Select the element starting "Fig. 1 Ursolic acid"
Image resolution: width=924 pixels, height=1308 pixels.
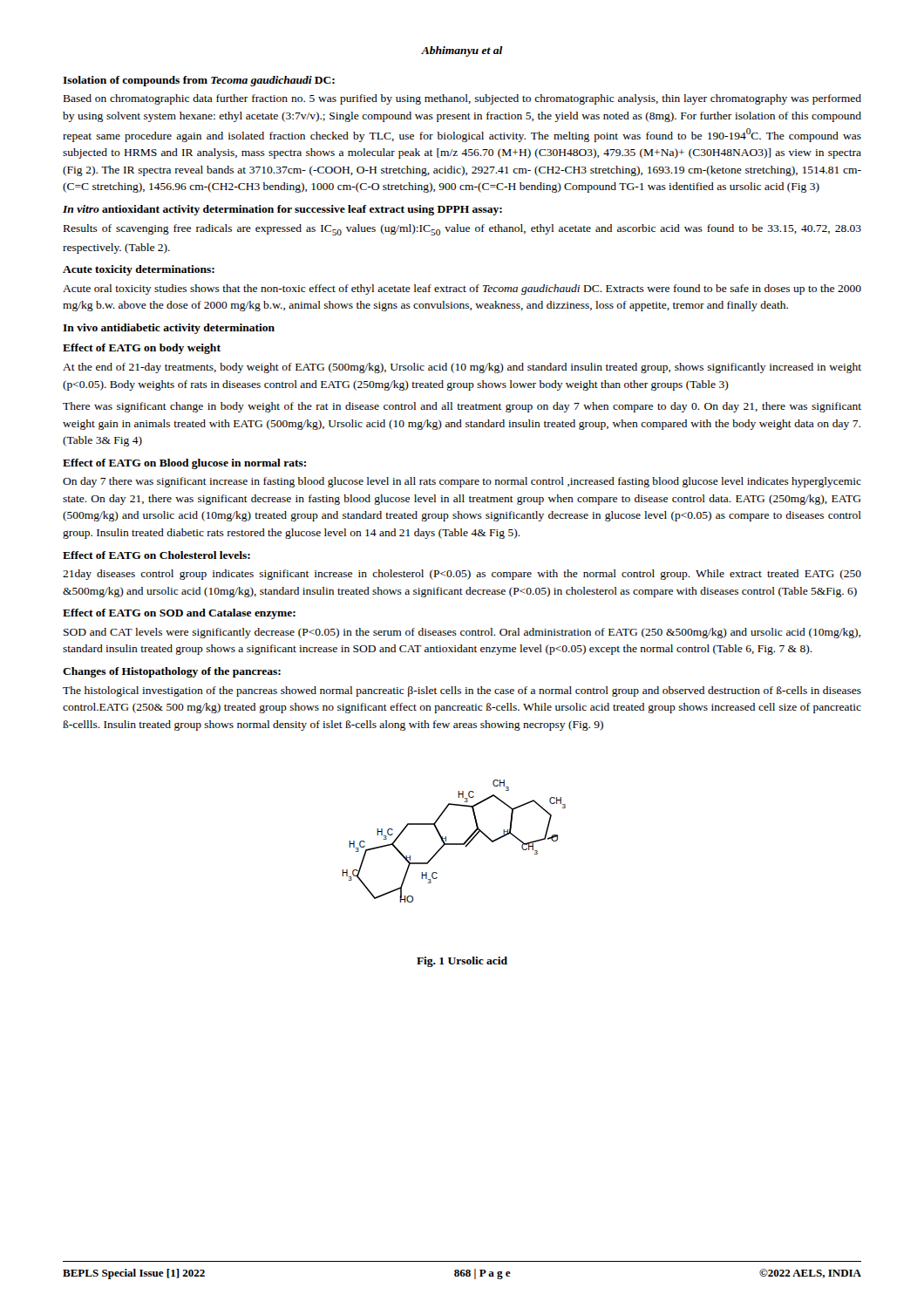pyautogui.click(x=462, y=960)
